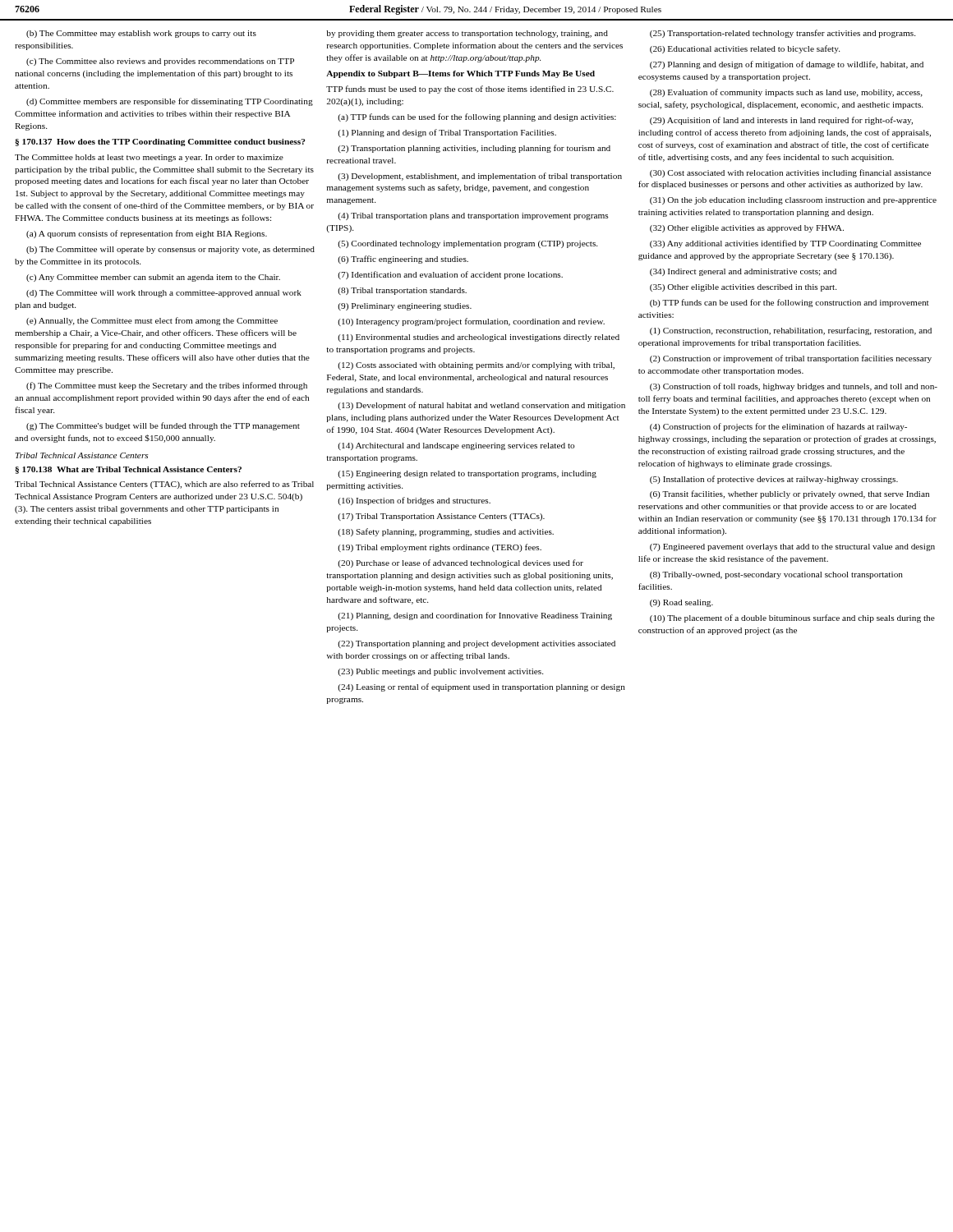This screenshot has height=1232, width=953.
Task: Click on the text starting "(19) Tribal employment rights ordinance (TERO) fees."
Action: (x=476, y=548)
